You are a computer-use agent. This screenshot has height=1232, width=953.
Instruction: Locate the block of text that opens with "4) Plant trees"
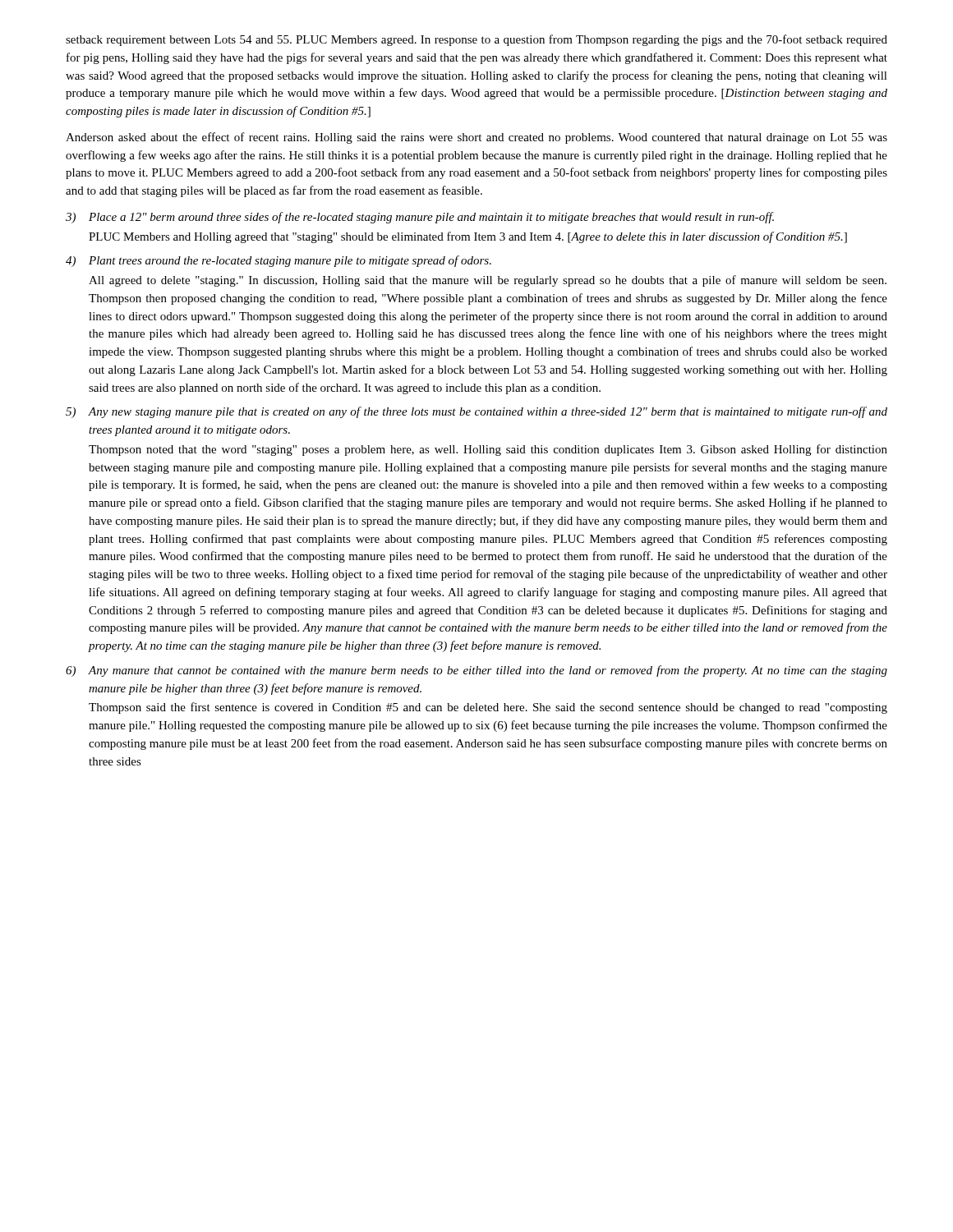click(x=476, y=325)
